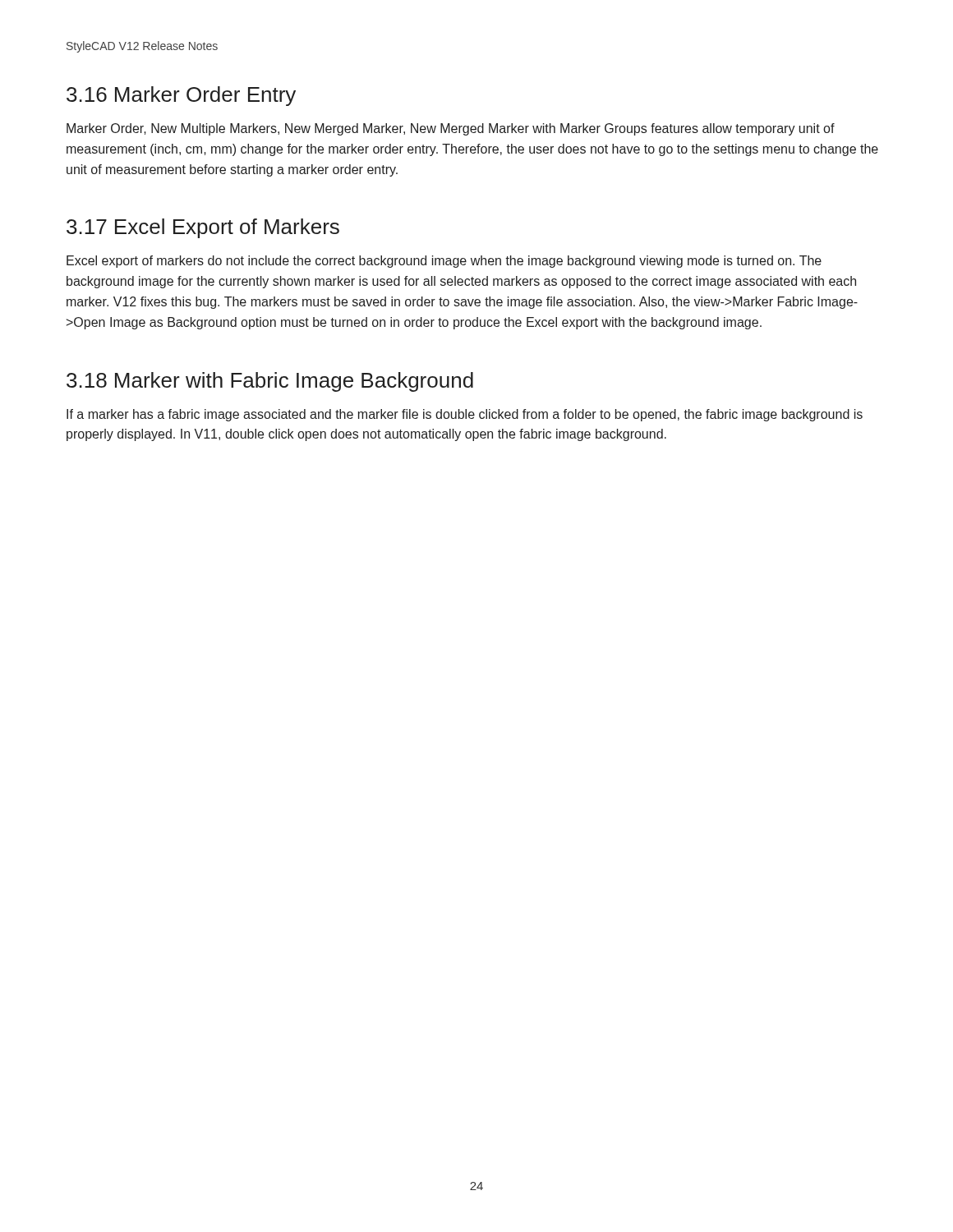Locate the text block that says "If a marker has"
This screenshot has width=953, height=1232.
pos(464,424)
